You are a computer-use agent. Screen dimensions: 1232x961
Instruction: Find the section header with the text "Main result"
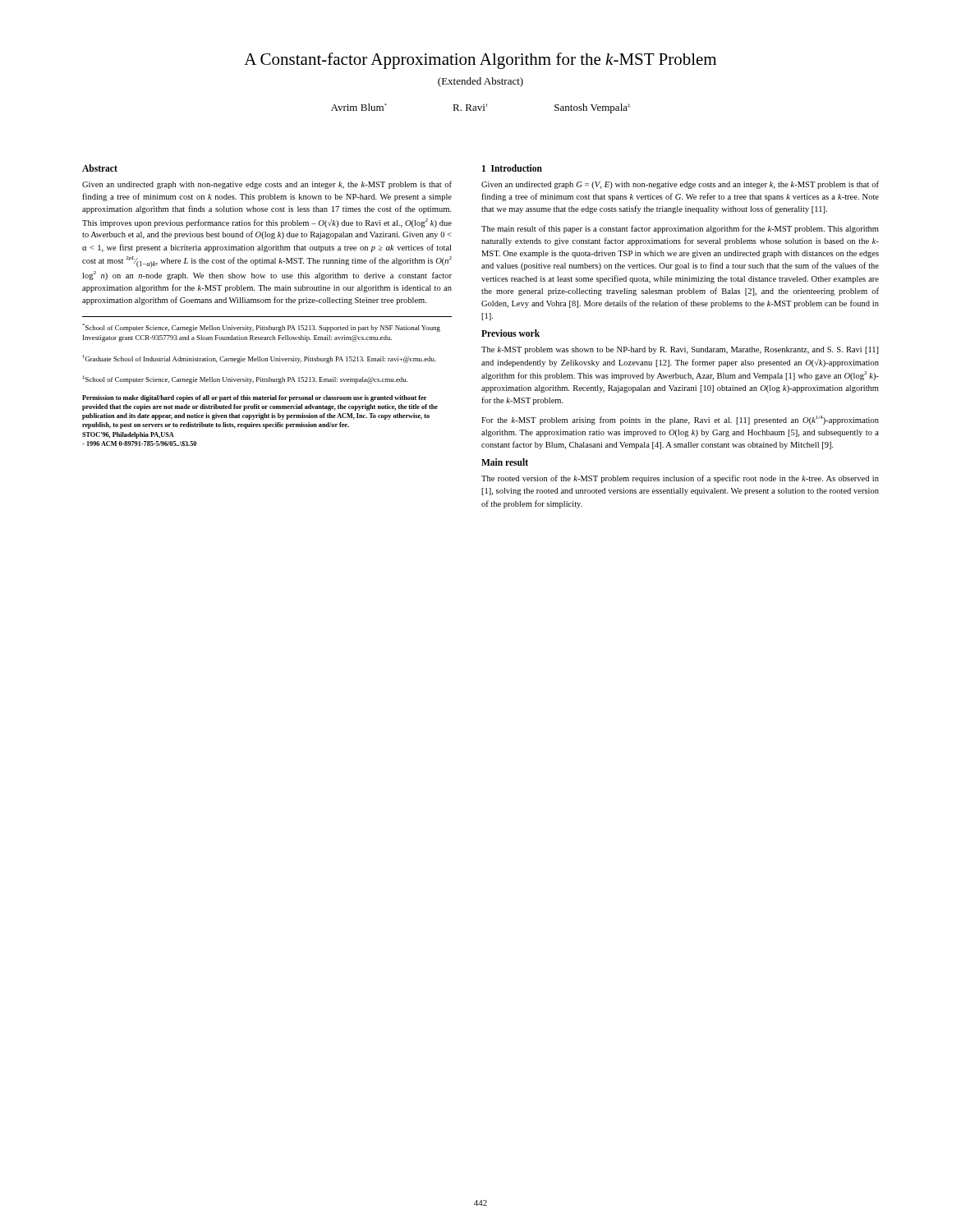tap(505, 462)
